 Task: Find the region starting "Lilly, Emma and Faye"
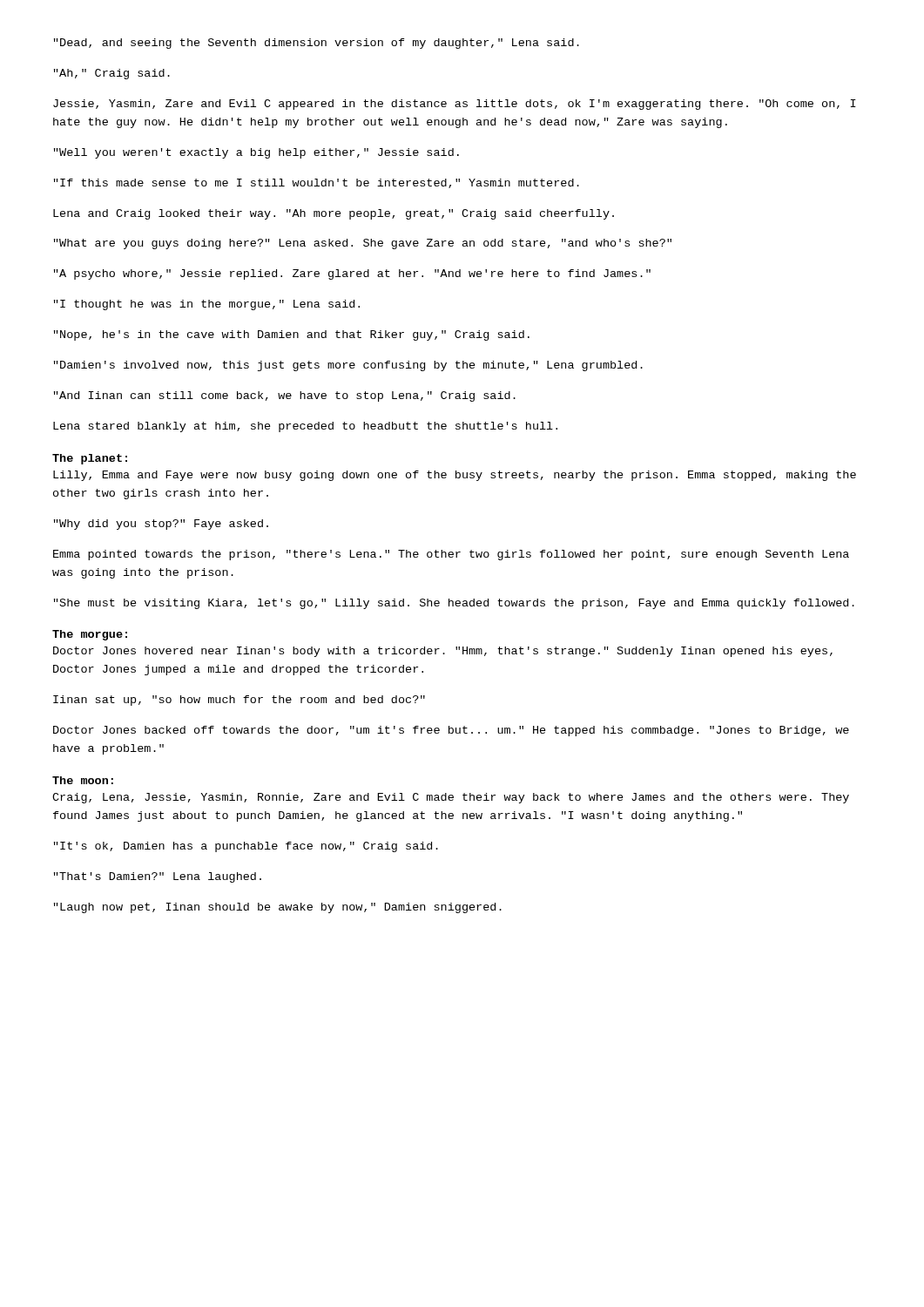[x=454, y=484]
